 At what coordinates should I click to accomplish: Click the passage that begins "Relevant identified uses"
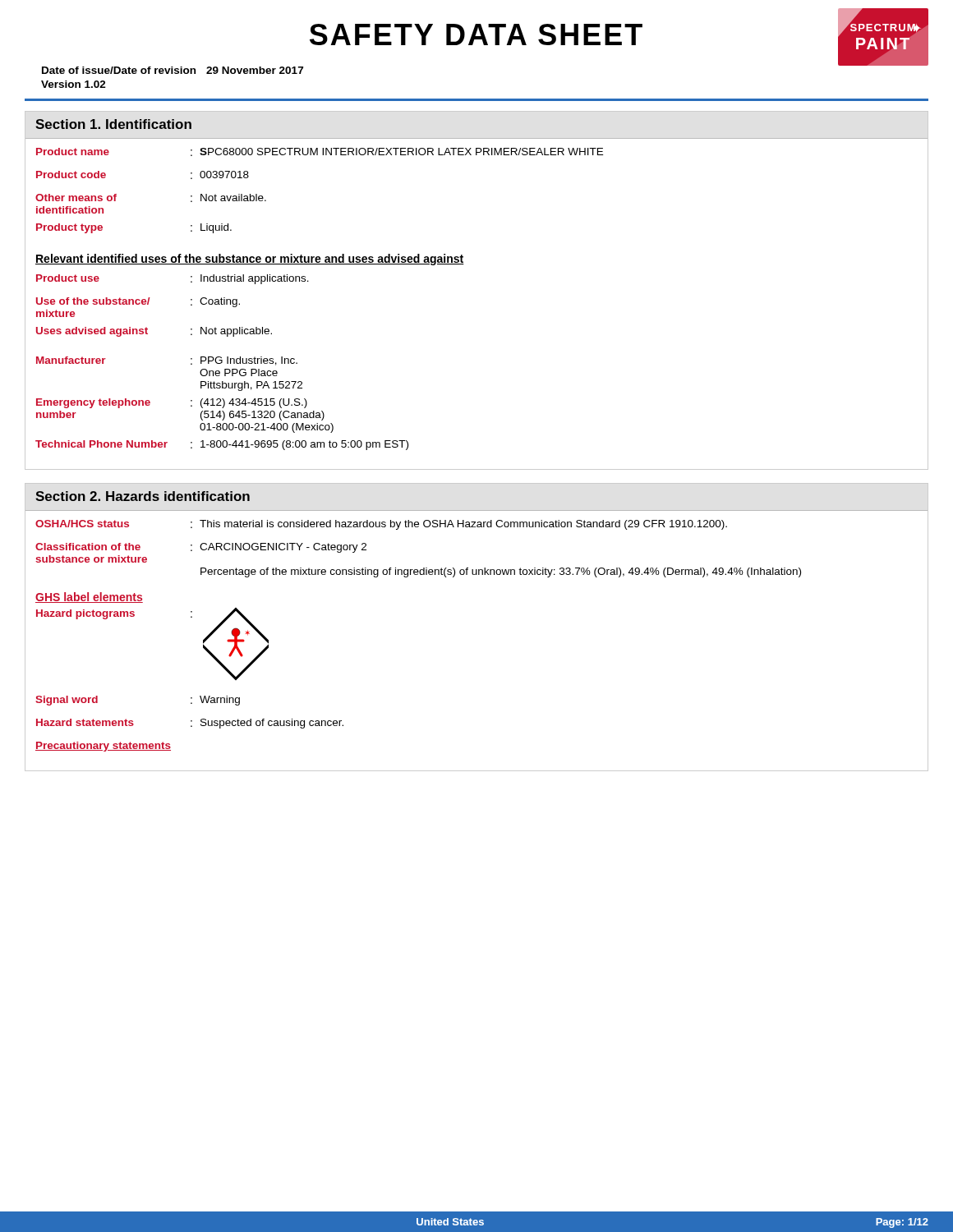click(x=249, y=259)
